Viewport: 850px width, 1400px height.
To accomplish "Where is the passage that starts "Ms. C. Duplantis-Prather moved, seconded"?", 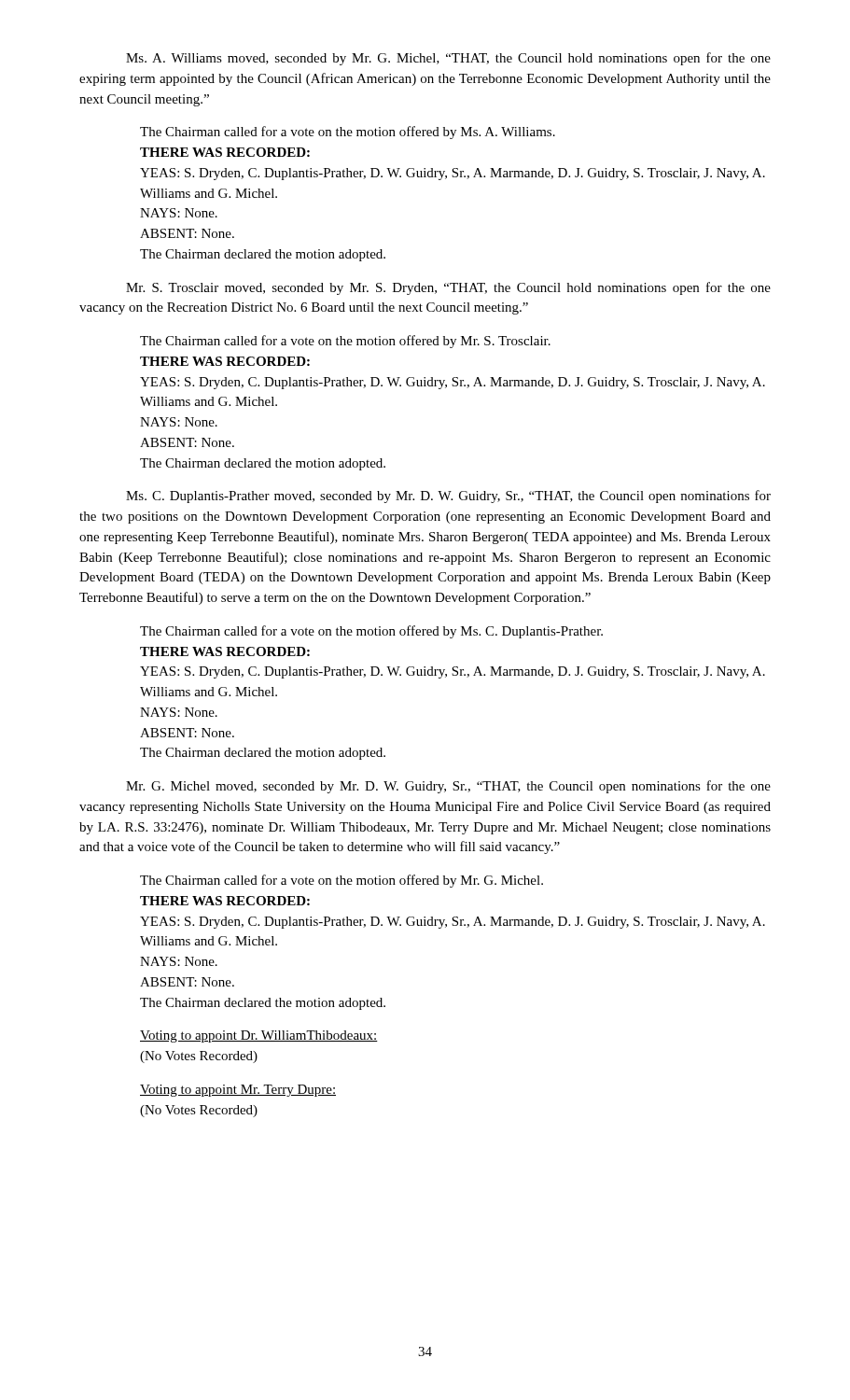I will tap(425, 547).
